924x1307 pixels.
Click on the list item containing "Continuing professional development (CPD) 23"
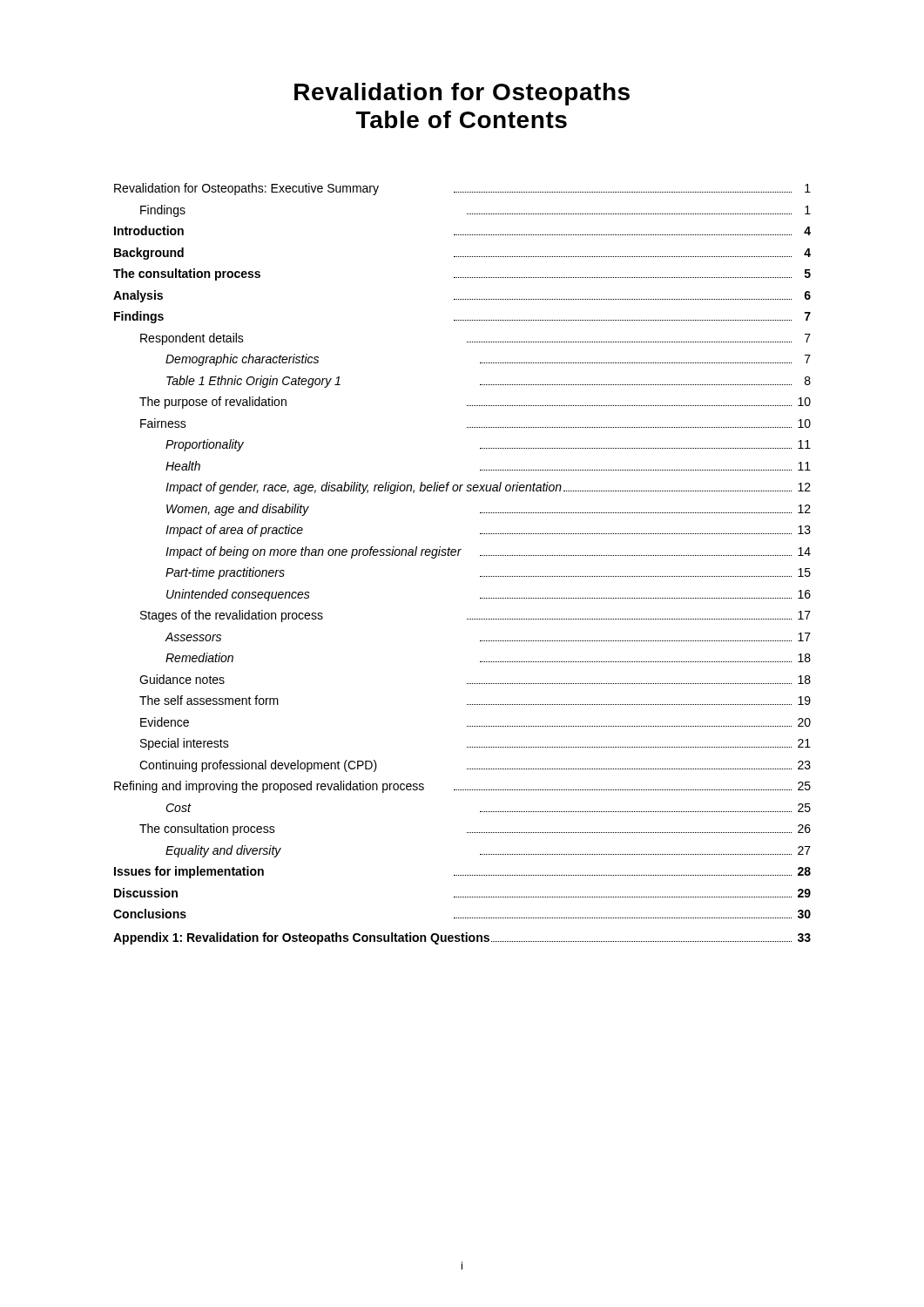475,765
